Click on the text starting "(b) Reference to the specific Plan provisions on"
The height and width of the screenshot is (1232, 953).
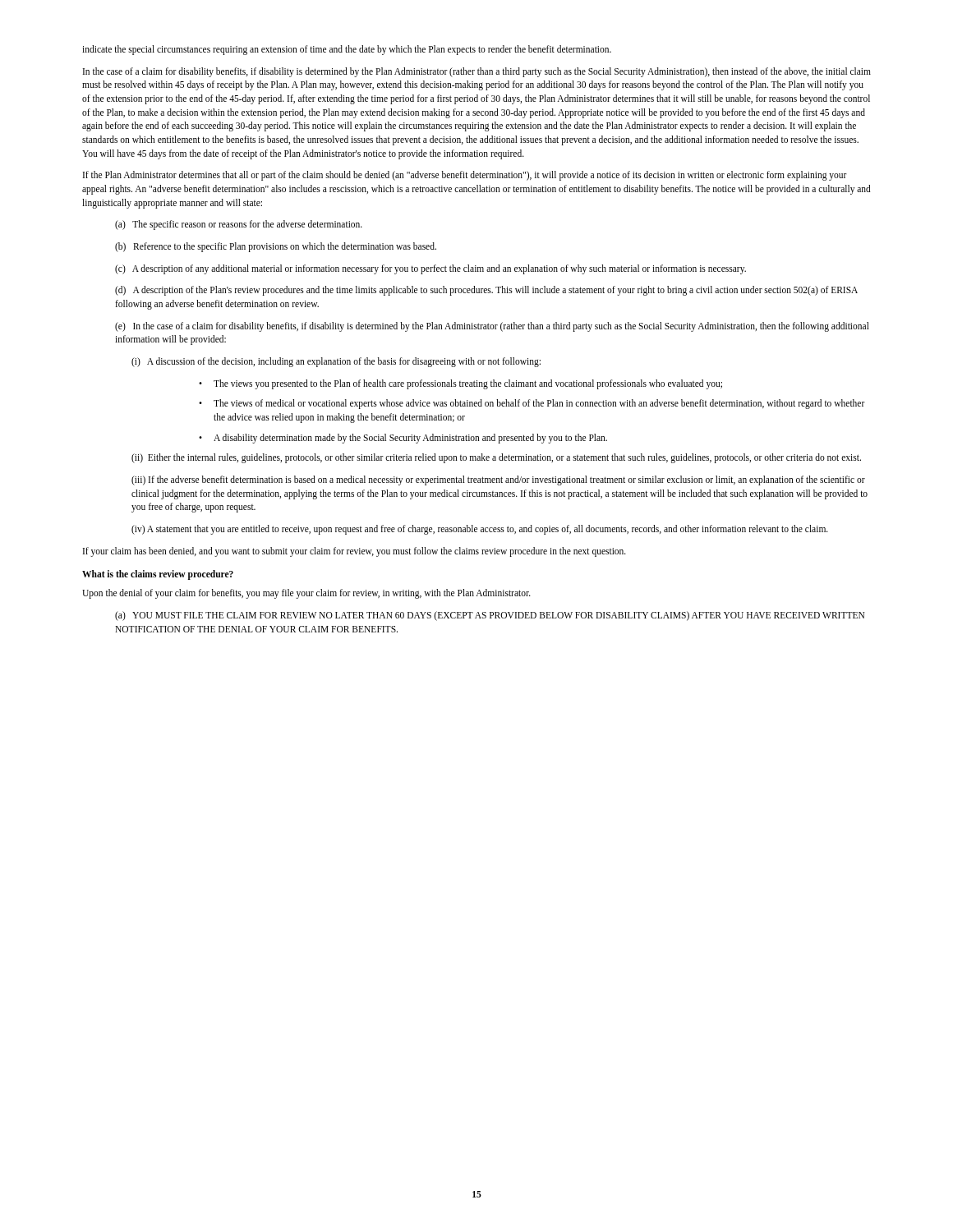coord(276,247)
